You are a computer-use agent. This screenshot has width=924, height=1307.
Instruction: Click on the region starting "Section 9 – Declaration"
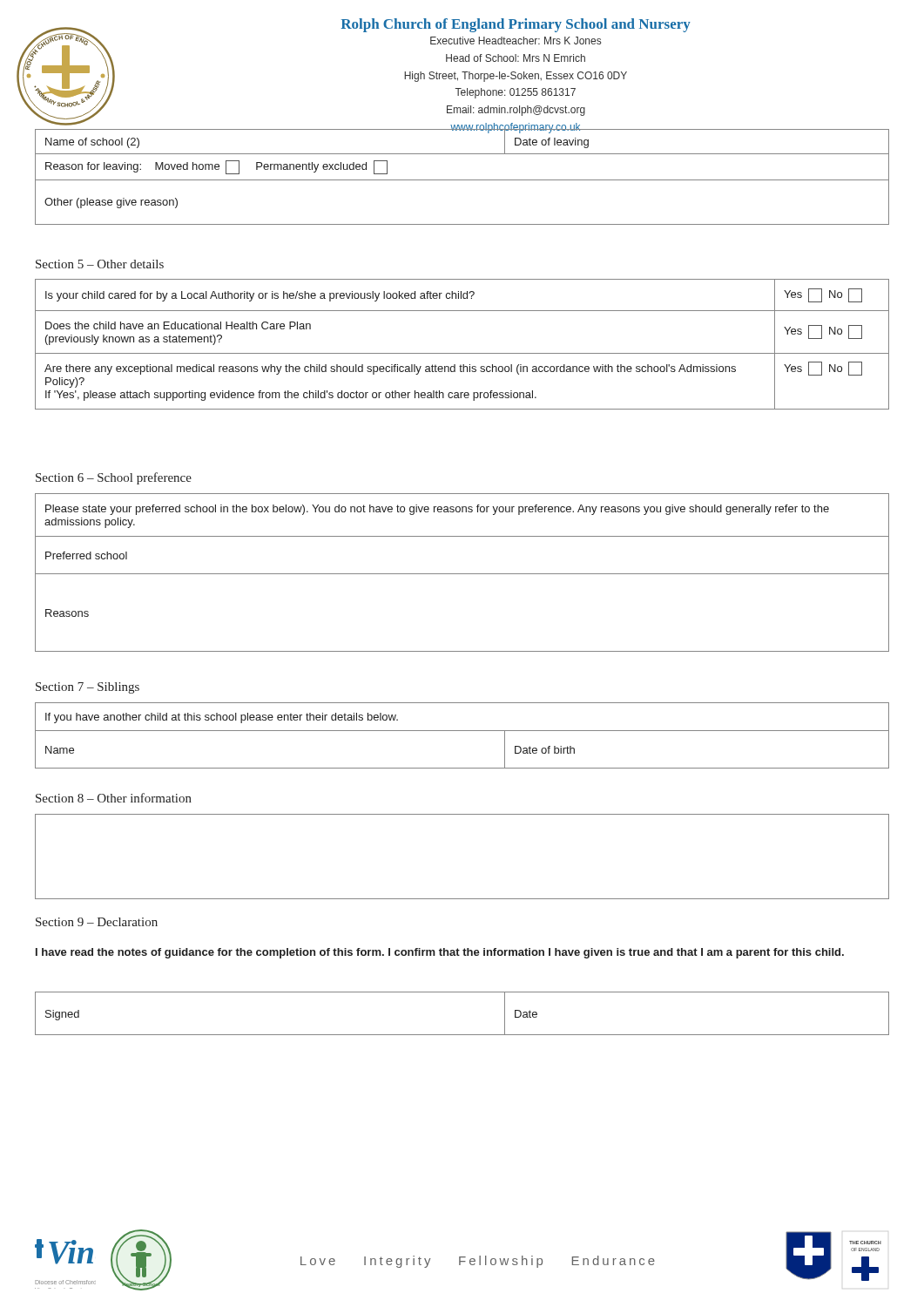(96, 922)
